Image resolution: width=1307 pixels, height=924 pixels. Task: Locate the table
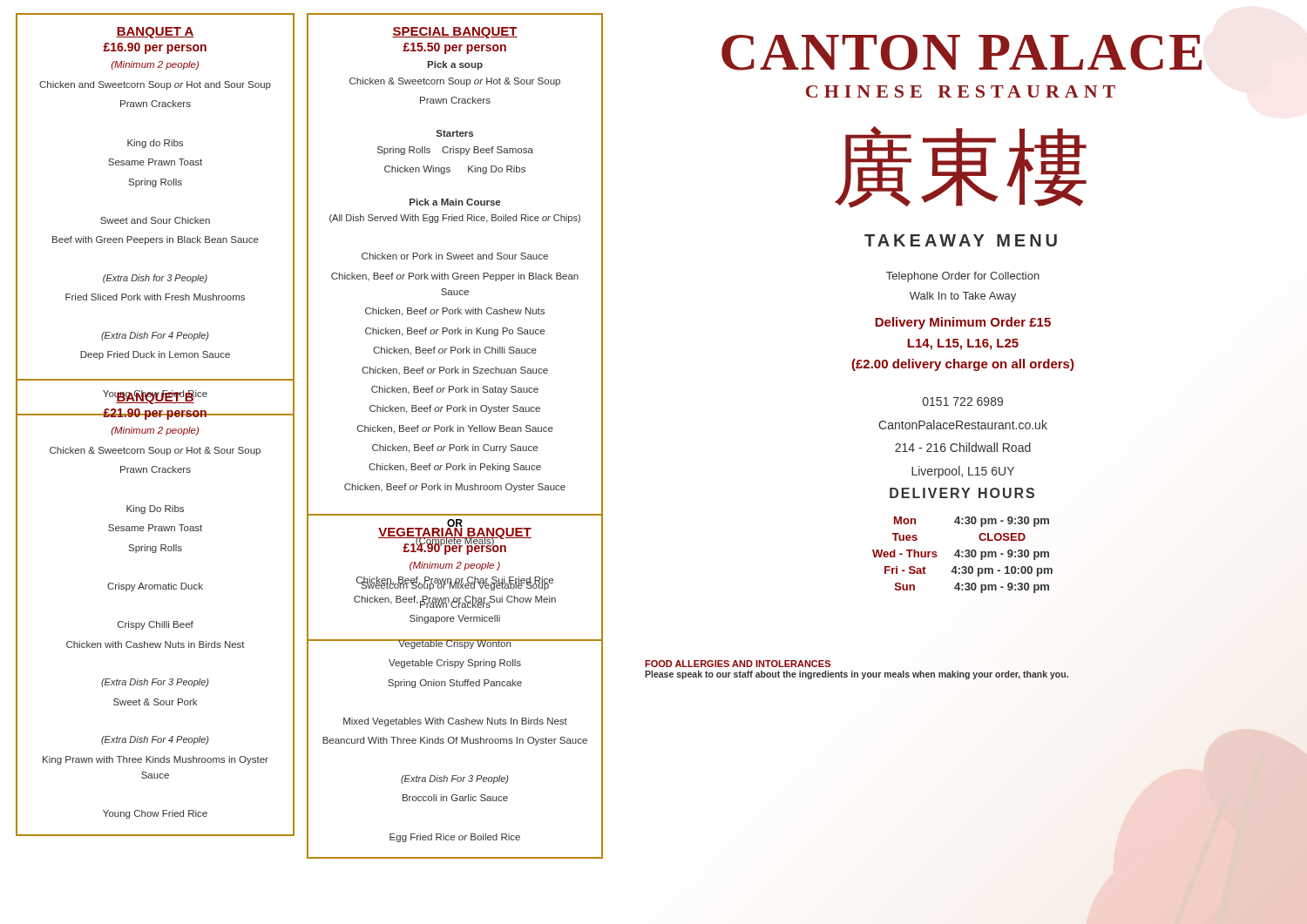[x=963, y=553]
